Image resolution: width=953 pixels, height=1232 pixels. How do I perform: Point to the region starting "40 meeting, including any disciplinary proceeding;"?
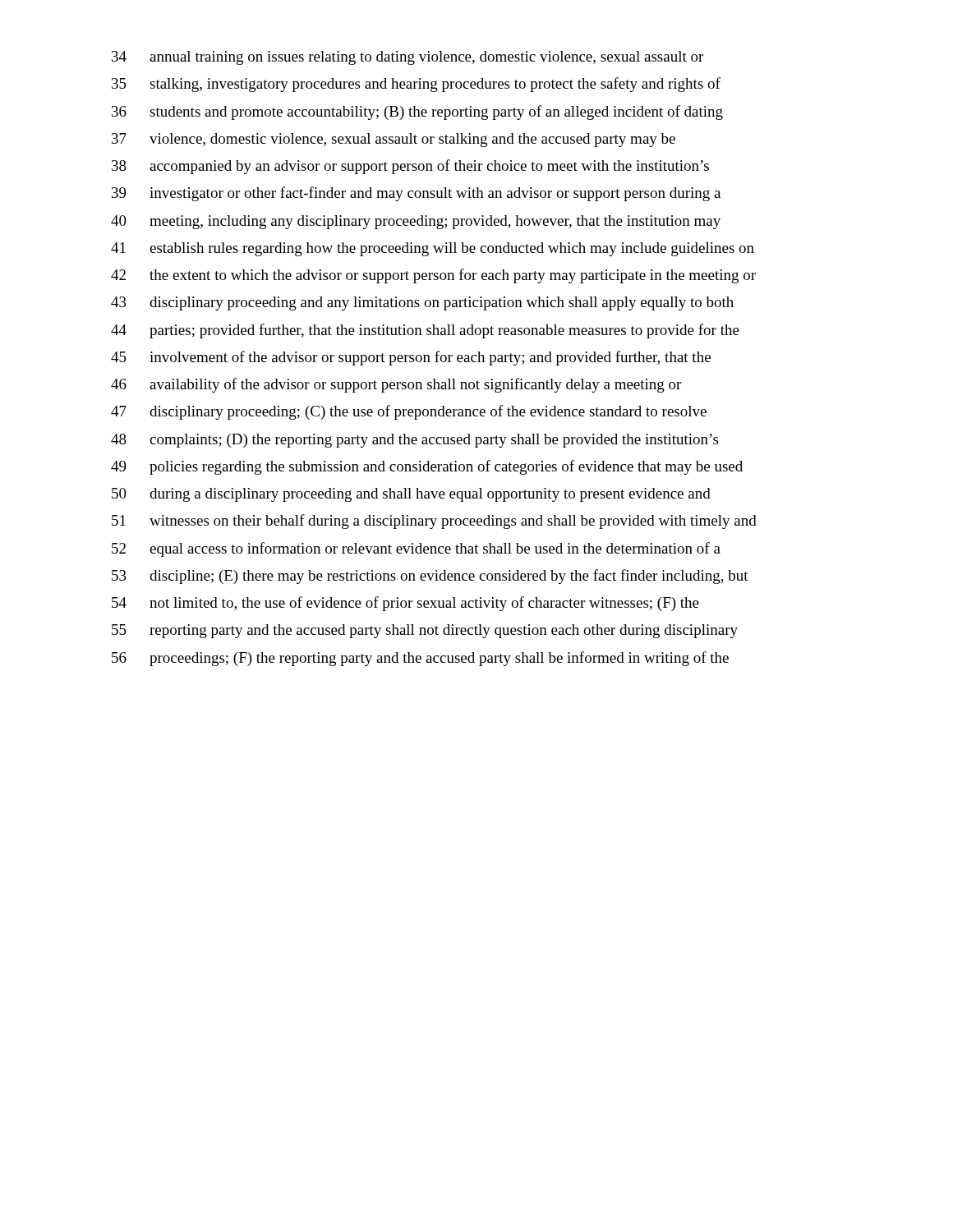476,220
